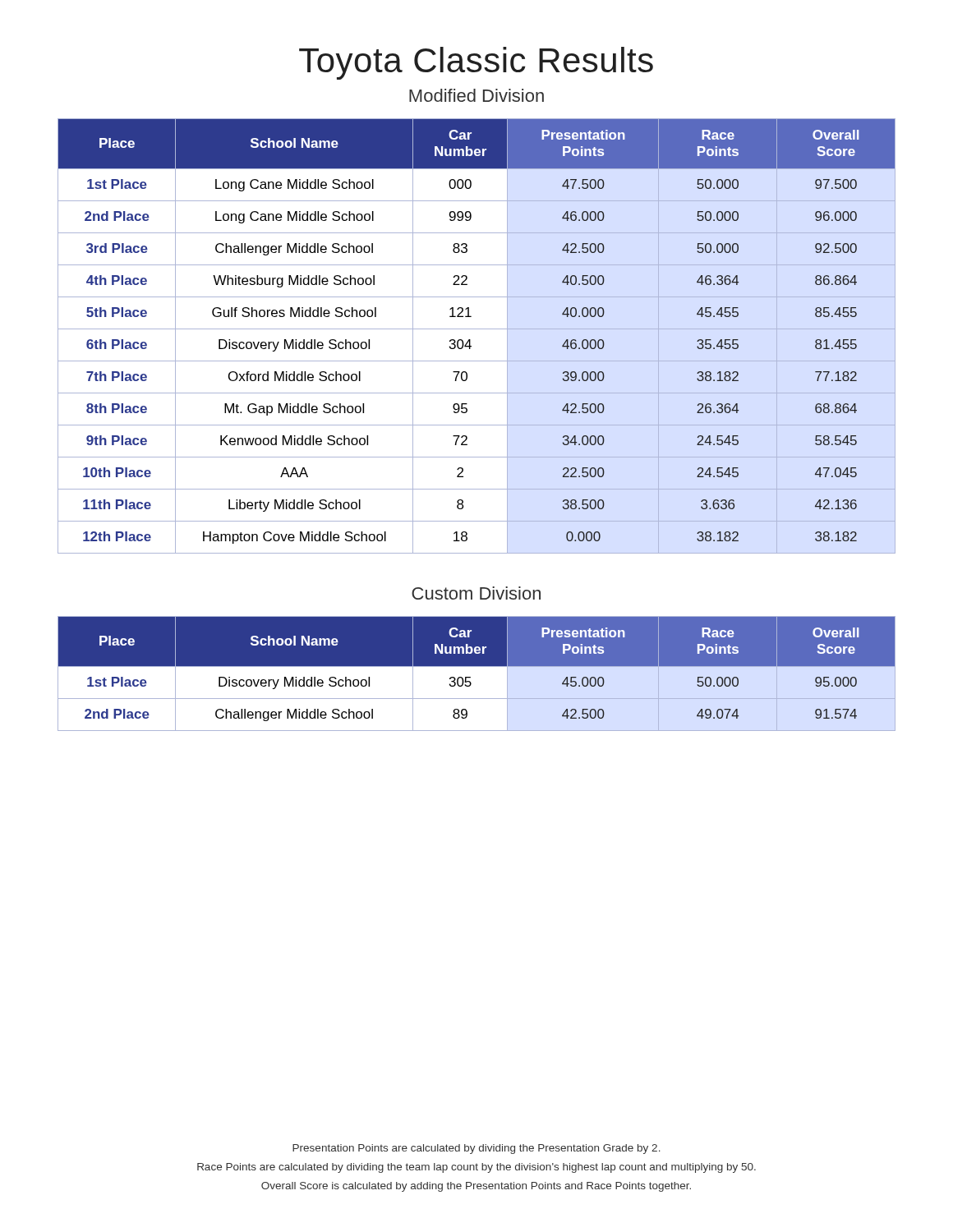Select the table that reads "Whitesburg Middle School"
This screenshot has height=1232, width=953.
tap(476, 336)
